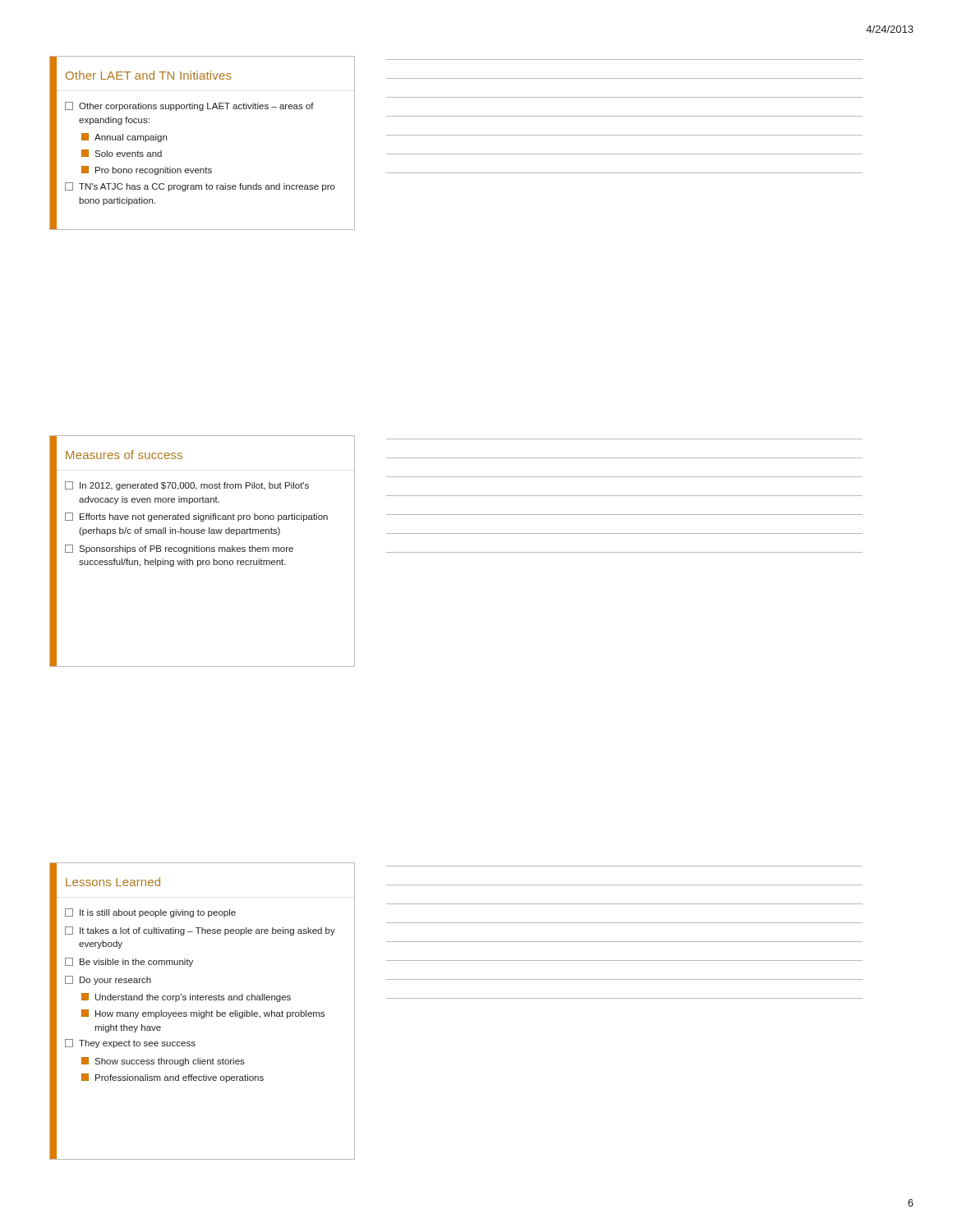953x1232 pixels.
Task: Find the list item that says "Pro bono recognition events"
Action: point(147,170)
